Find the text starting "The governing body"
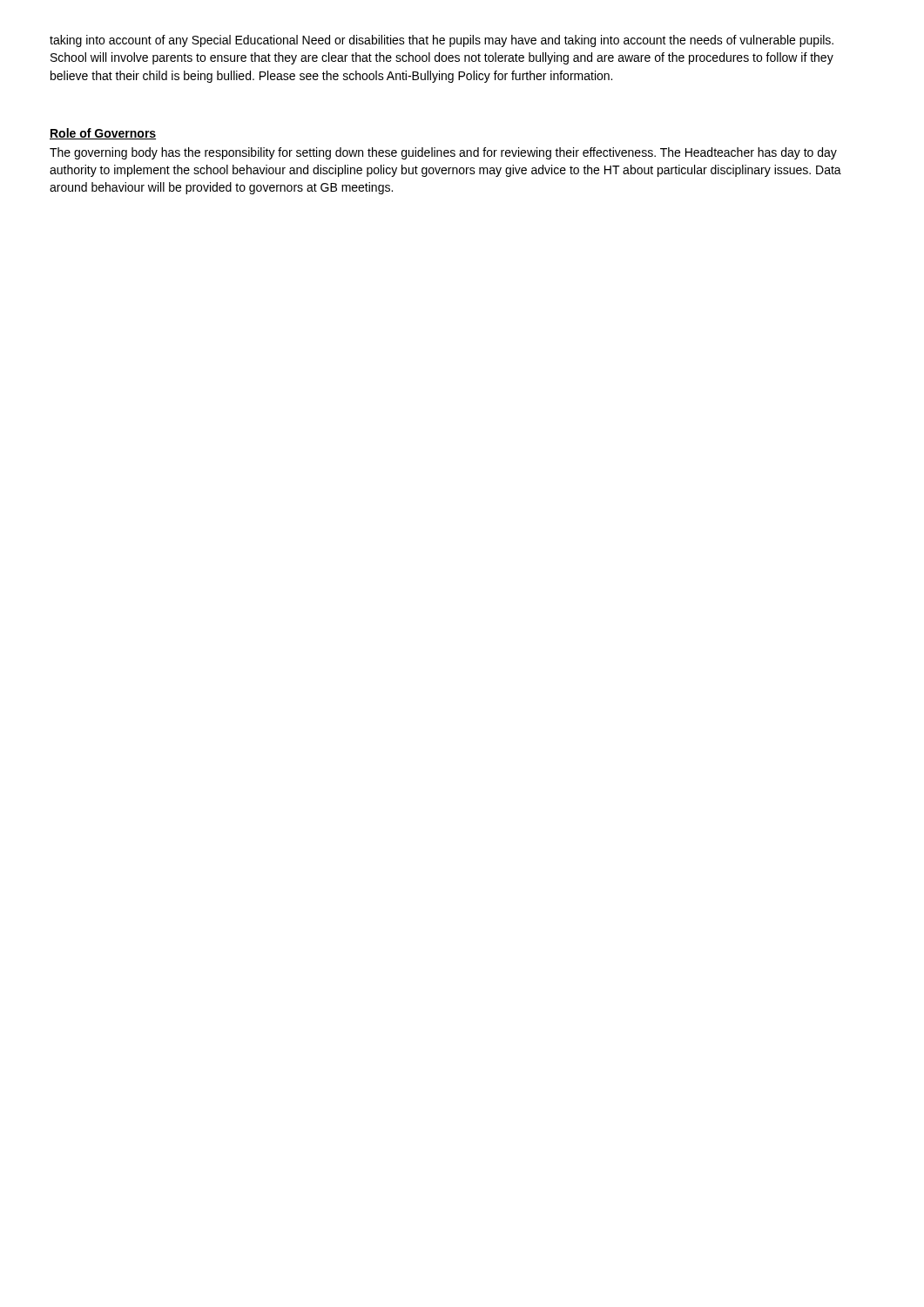This screenshot has width=924, height=1307. coord(445,170)
